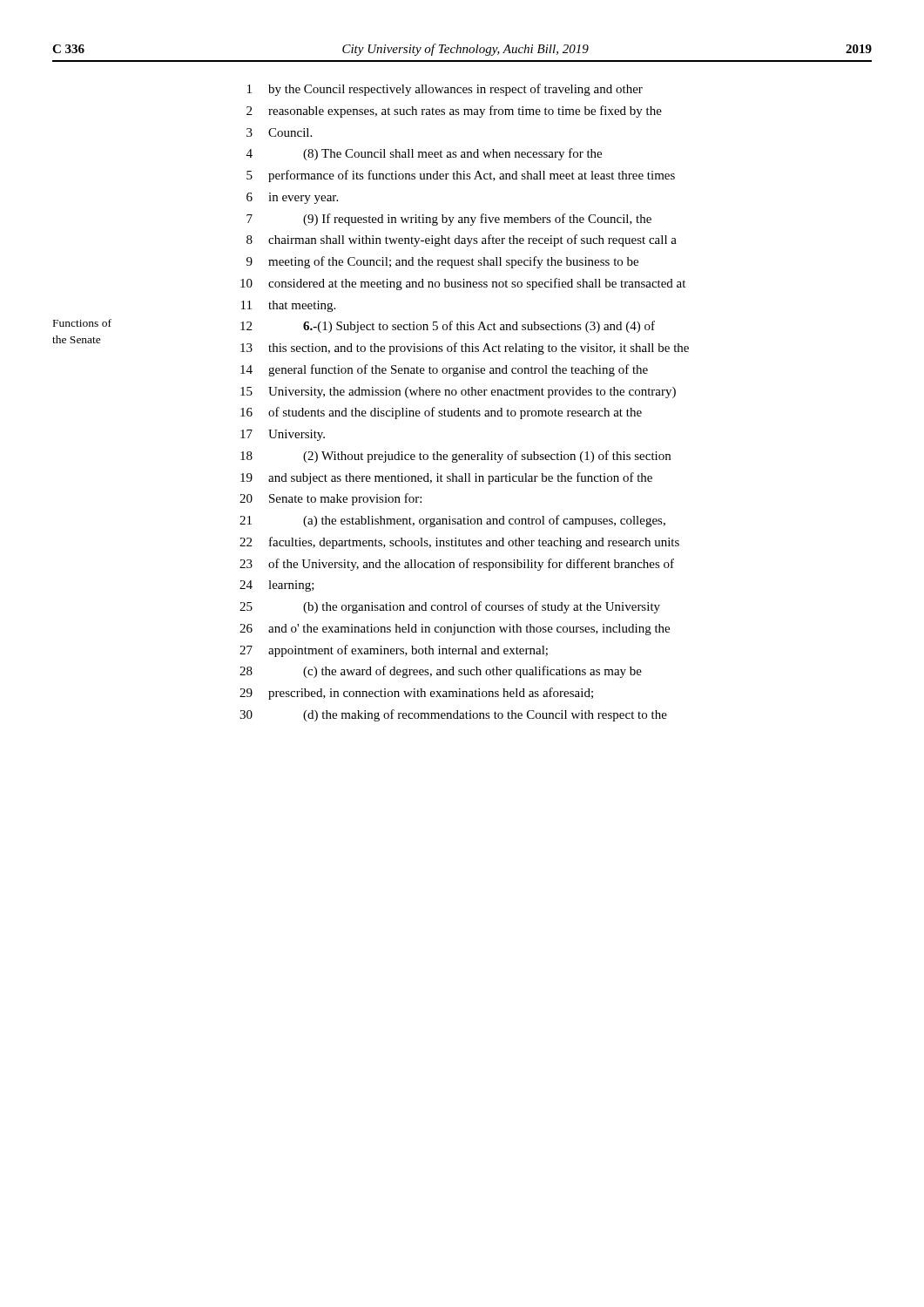Select the text block that reads "29 prescribed, in connection with examinations"
This screenshot has width=924, height=1307.
coord(527,693)
